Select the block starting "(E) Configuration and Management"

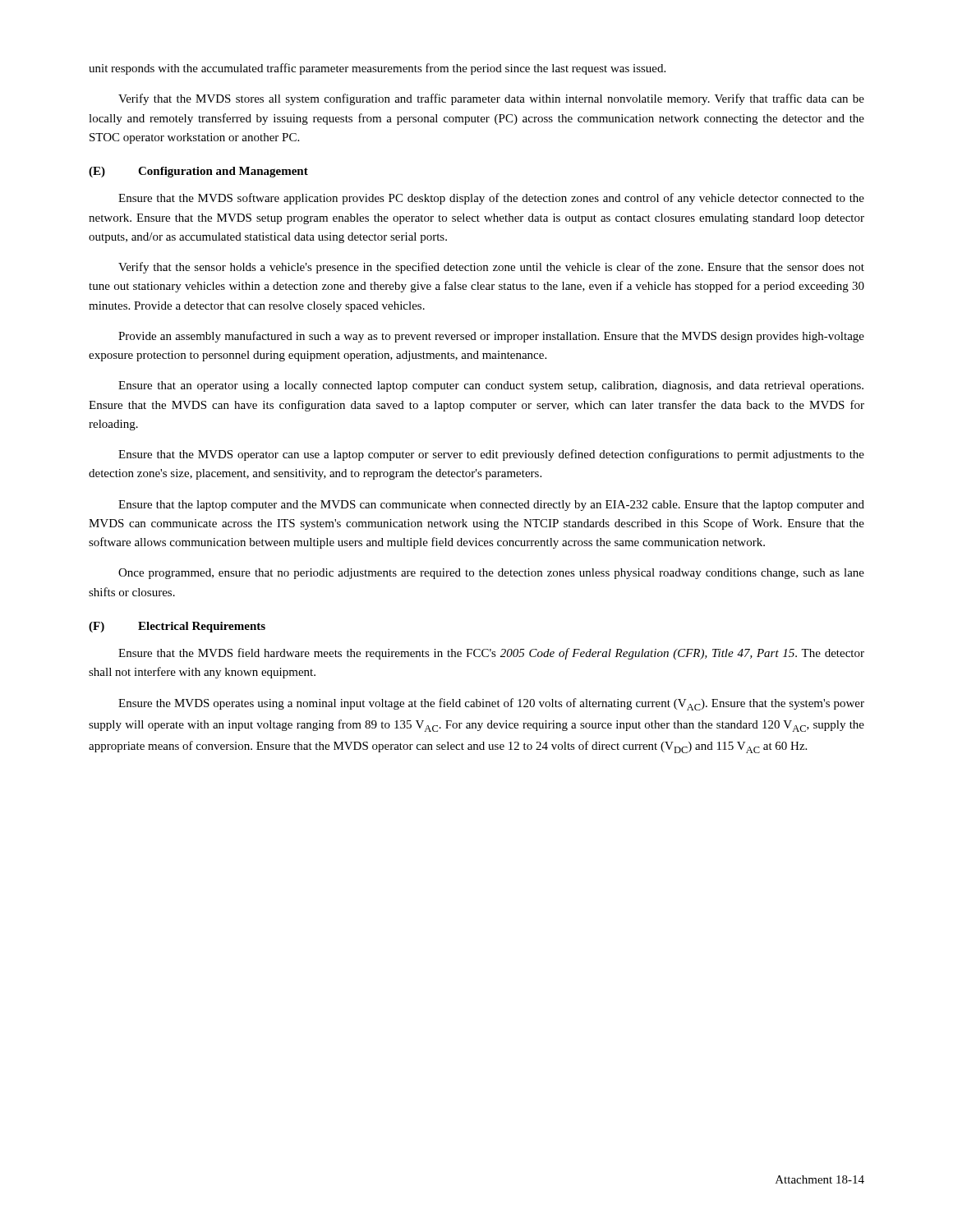(198, 171)
